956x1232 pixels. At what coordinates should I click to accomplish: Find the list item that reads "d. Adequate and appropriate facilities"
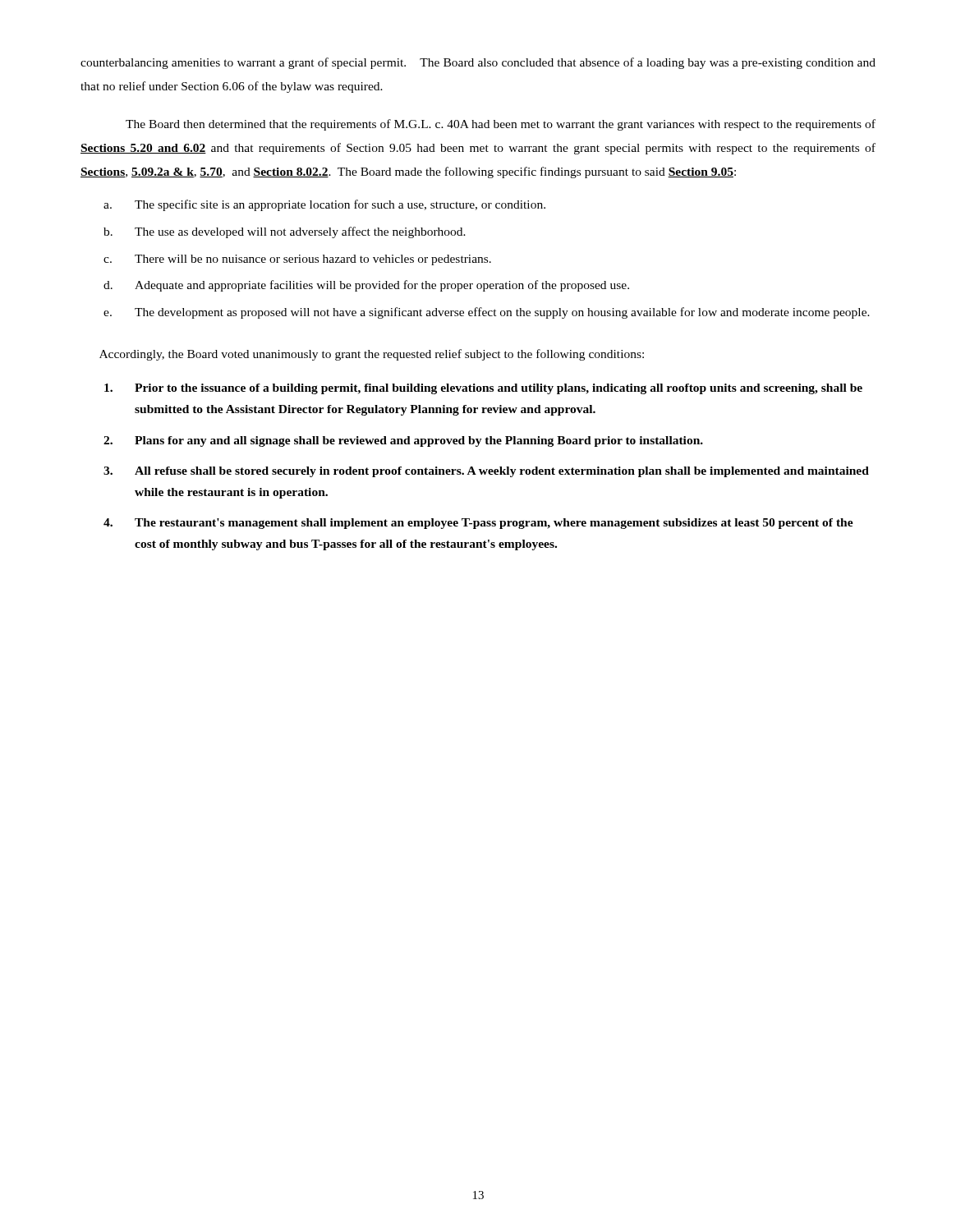[478, 286]
